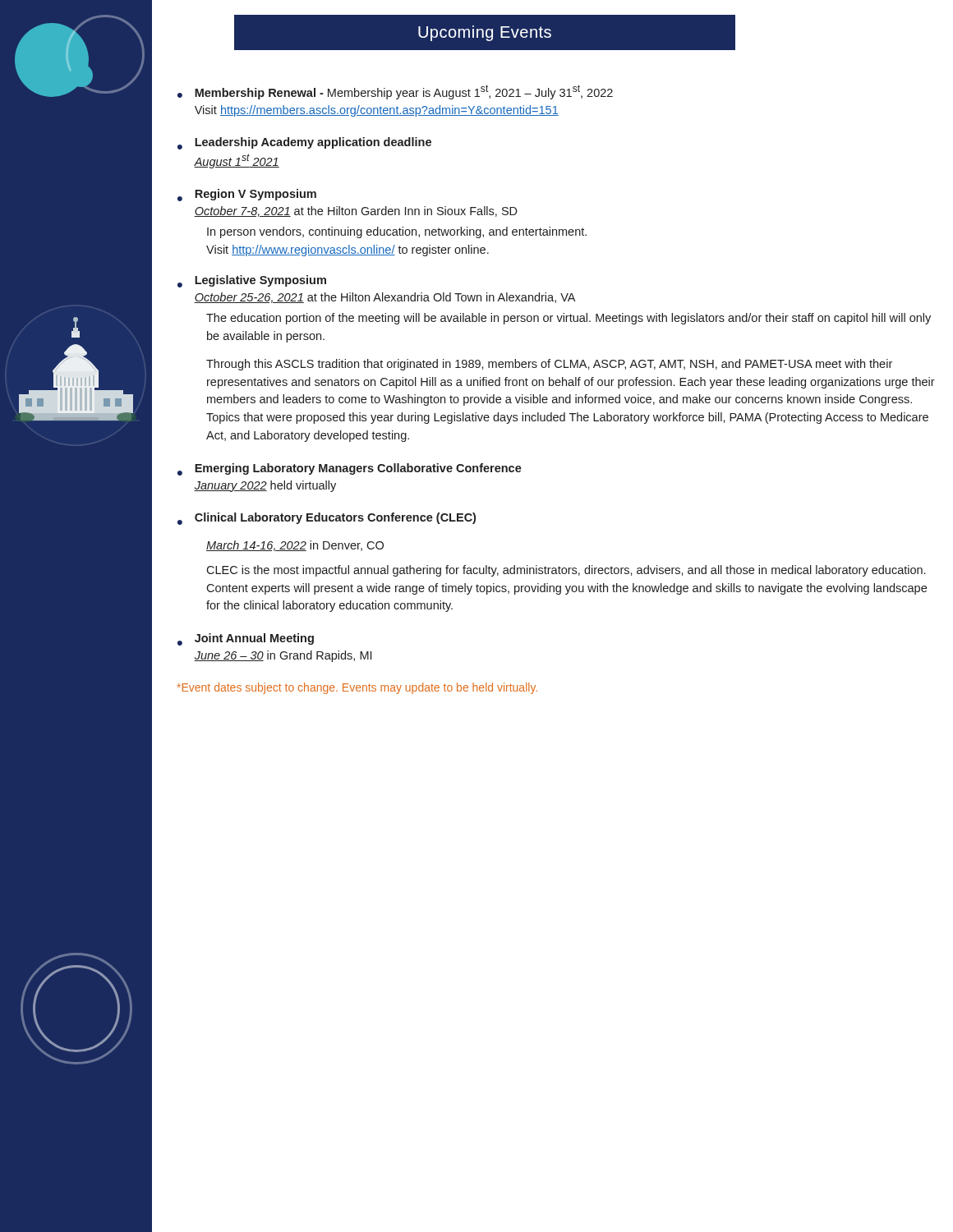Point to the text block starting "• Joint Annual Meeting June 26 – 30"

tap(246, 639)
